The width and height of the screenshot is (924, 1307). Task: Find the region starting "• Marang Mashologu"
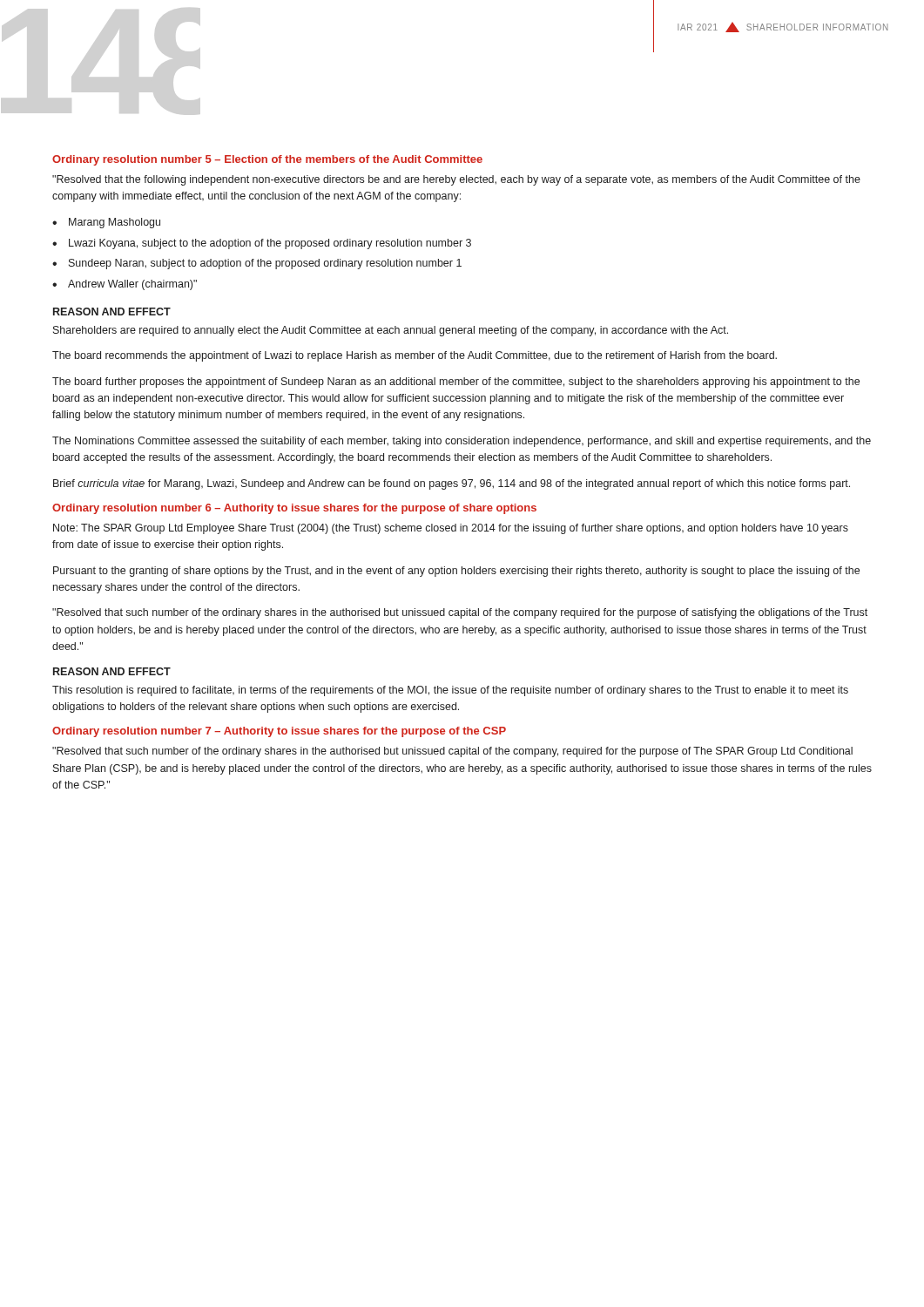pyautogui.click(x=107, y=223)
